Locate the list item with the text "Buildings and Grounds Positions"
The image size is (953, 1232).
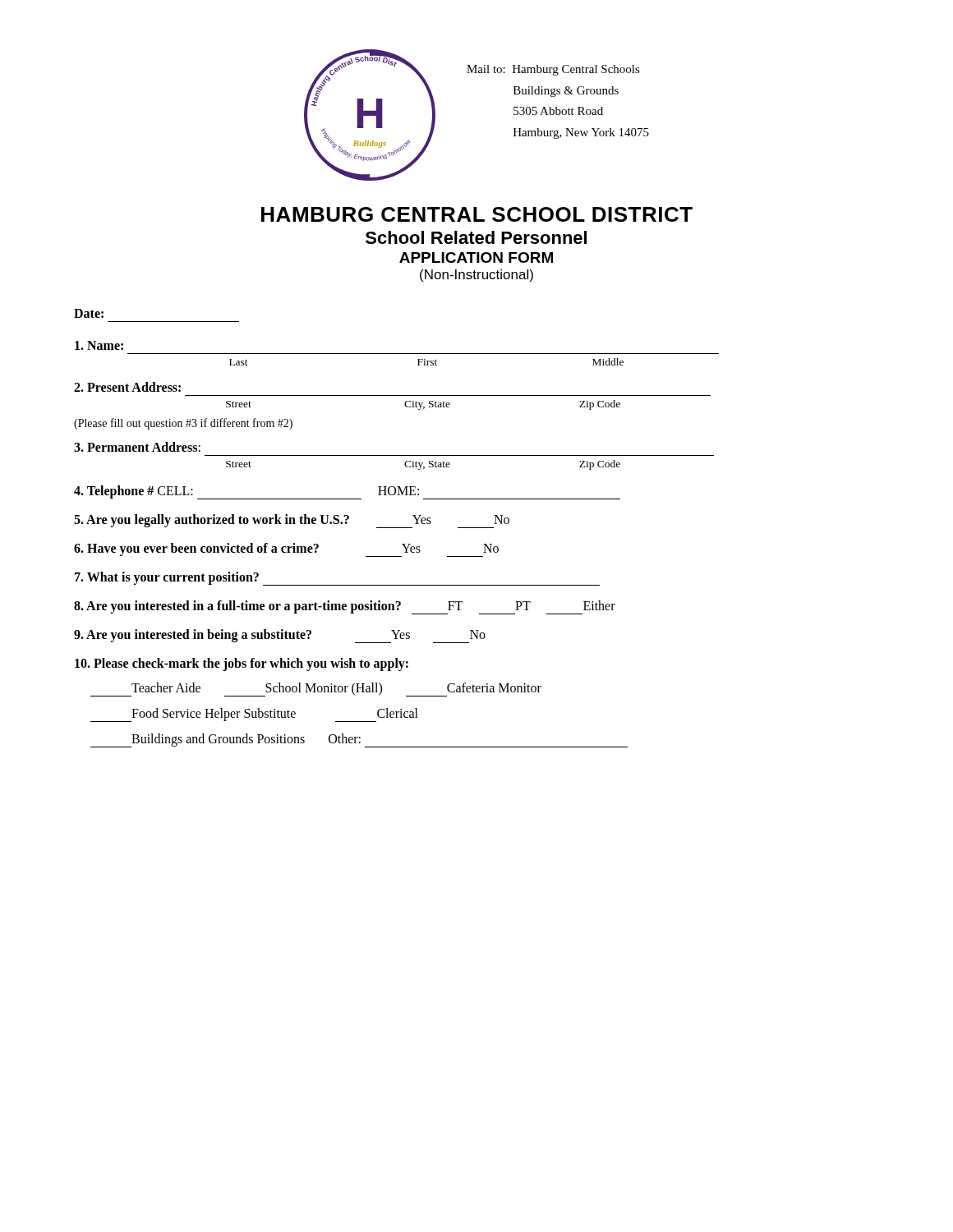click(359, 740)
